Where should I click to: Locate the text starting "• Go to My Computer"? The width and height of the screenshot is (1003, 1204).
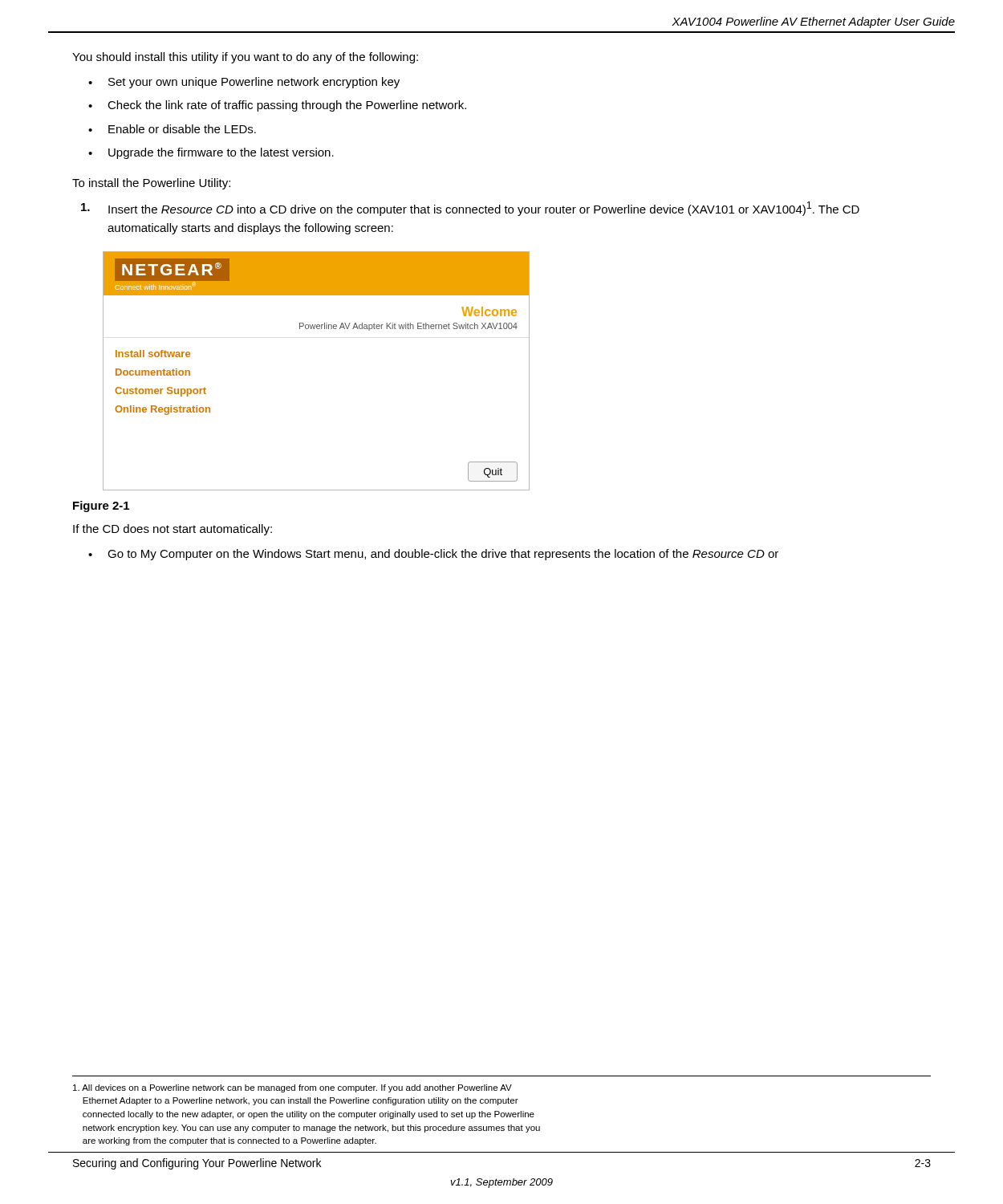(x=433, y=554)
